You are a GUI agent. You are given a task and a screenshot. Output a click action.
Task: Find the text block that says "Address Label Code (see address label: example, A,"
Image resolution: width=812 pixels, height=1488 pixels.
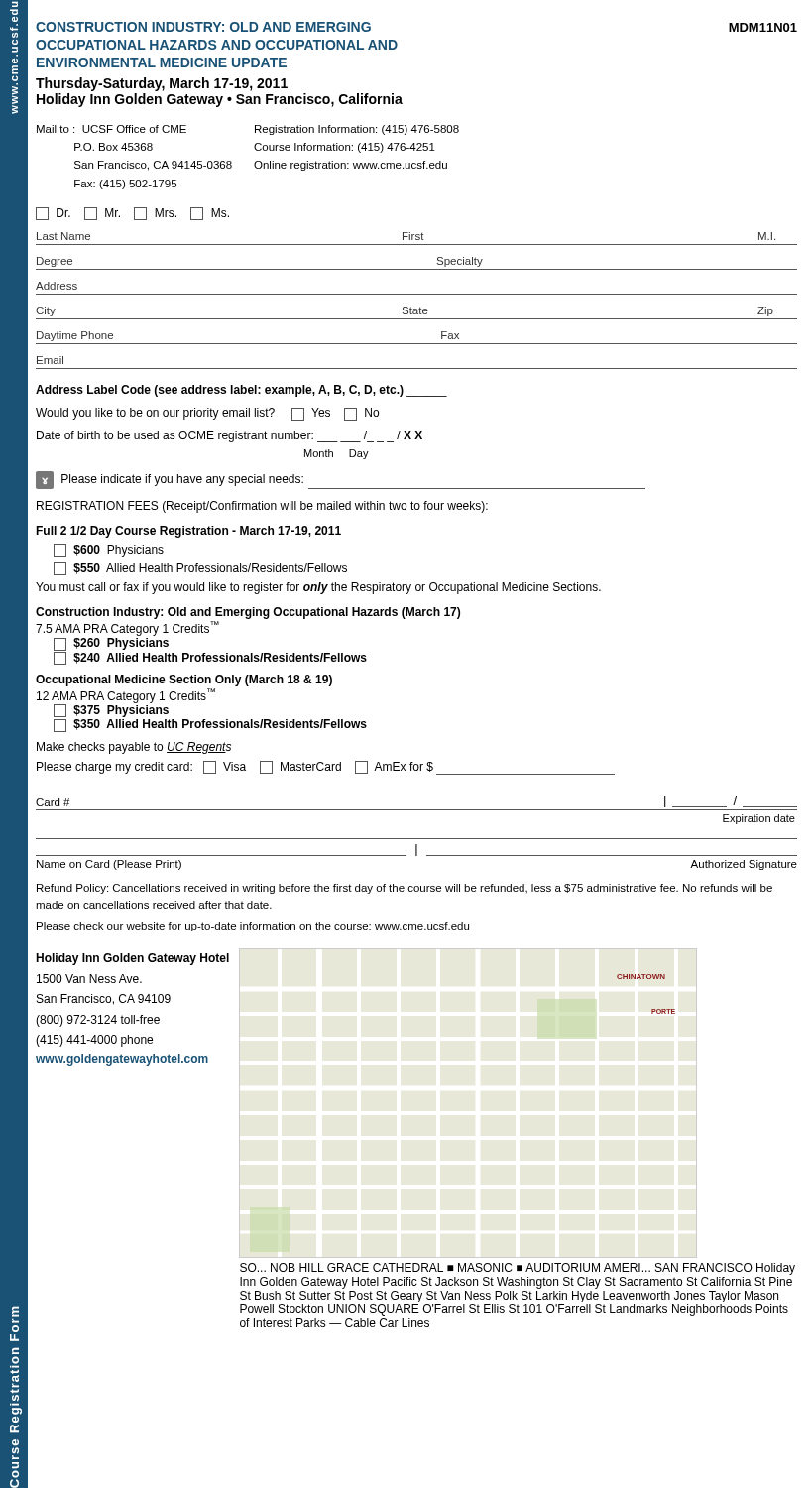click(241, 390)
